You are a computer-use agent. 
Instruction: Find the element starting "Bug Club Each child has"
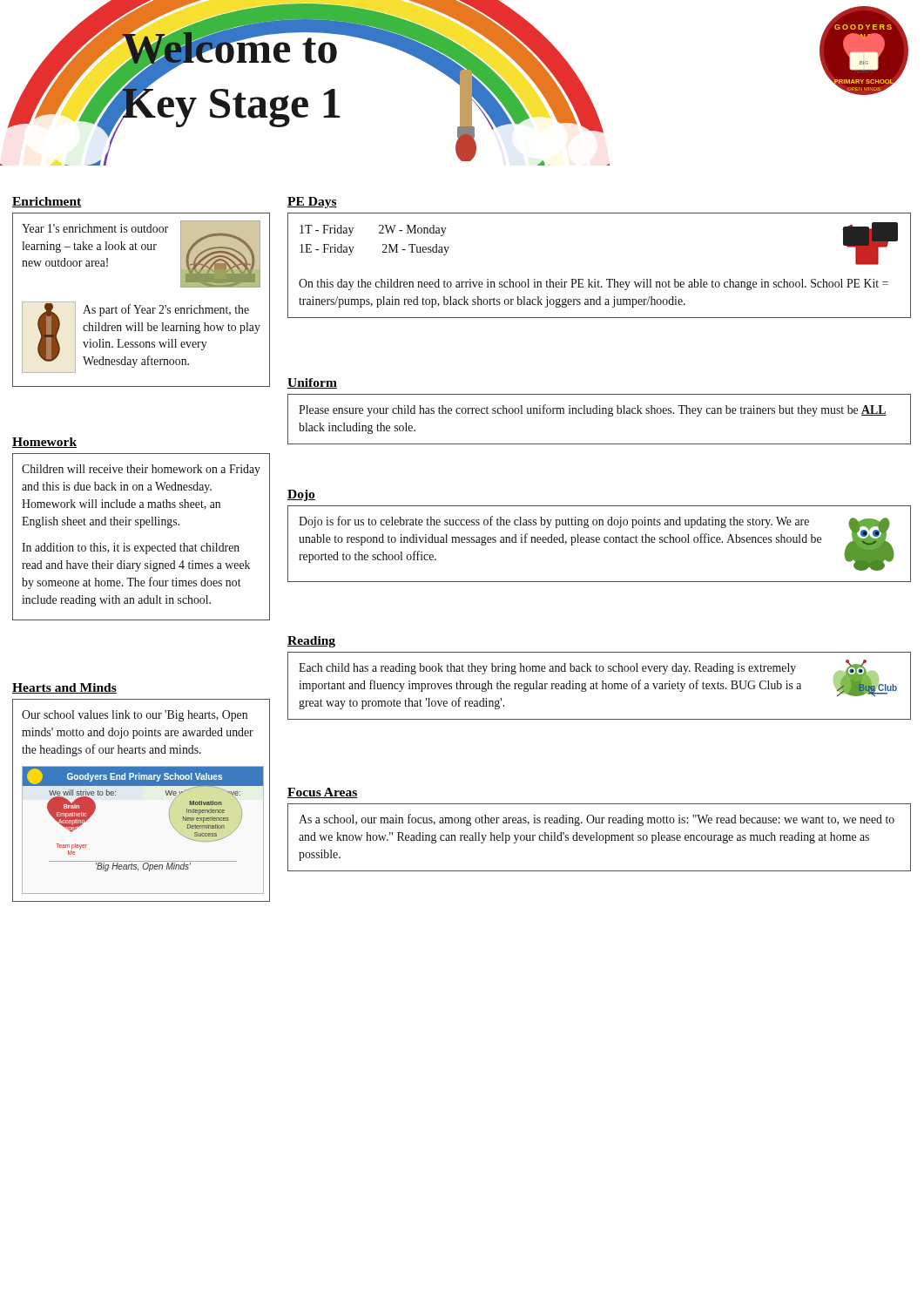point(599,686)
